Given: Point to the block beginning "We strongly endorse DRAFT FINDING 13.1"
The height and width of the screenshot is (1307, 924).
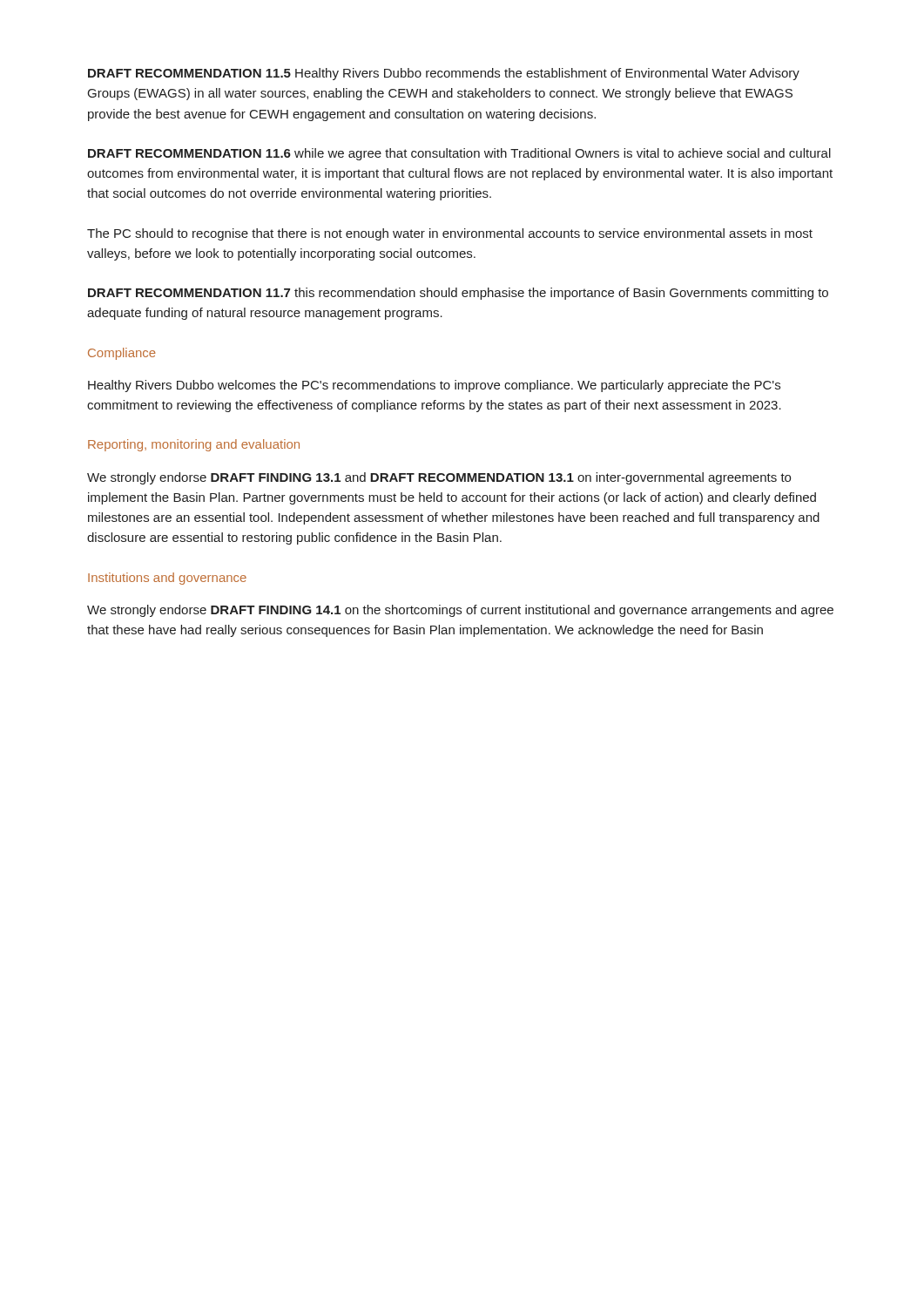Looking at the screenshot, I should point(453,507).
